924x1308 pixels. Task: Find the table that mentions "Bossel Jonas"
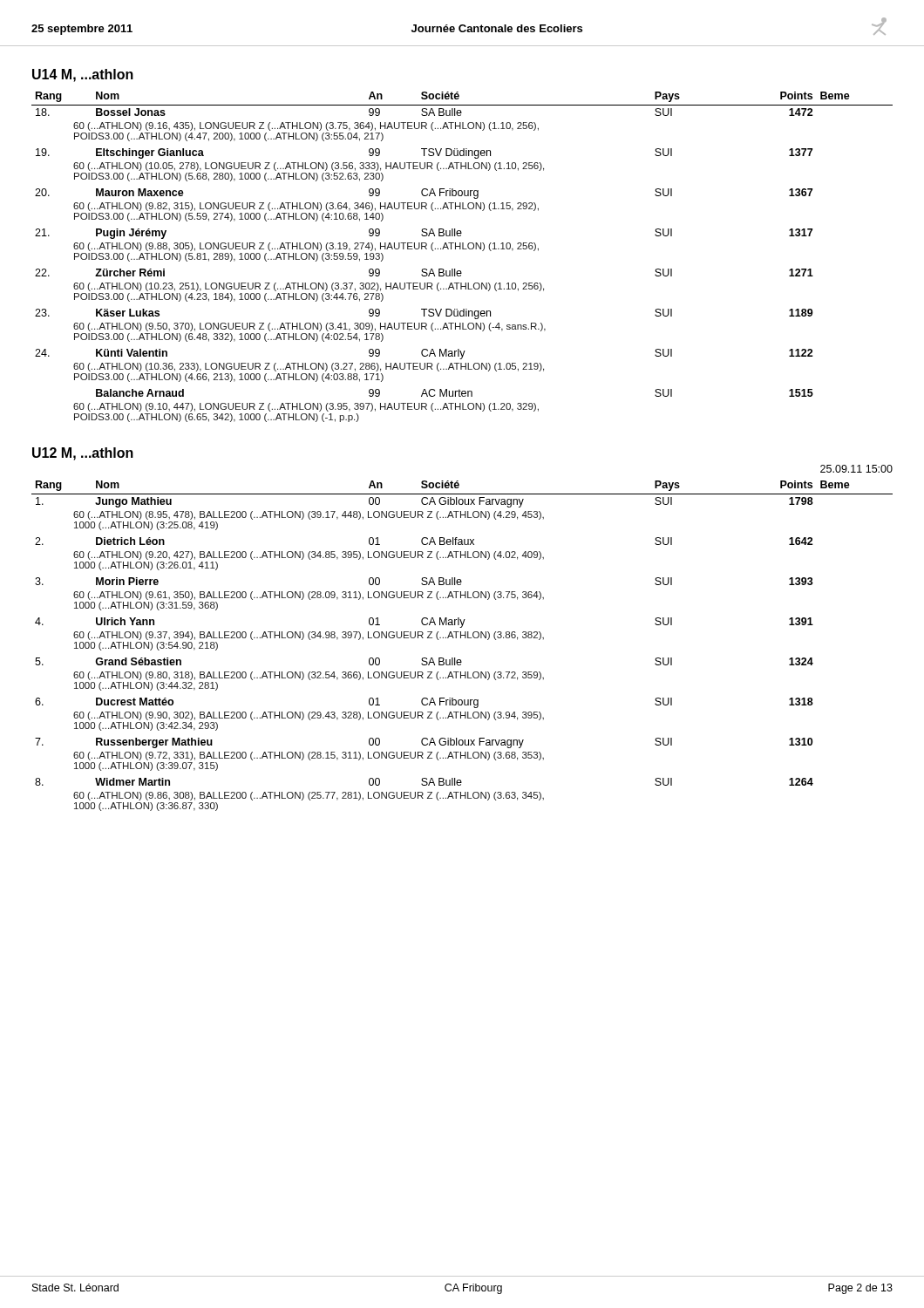462,257
